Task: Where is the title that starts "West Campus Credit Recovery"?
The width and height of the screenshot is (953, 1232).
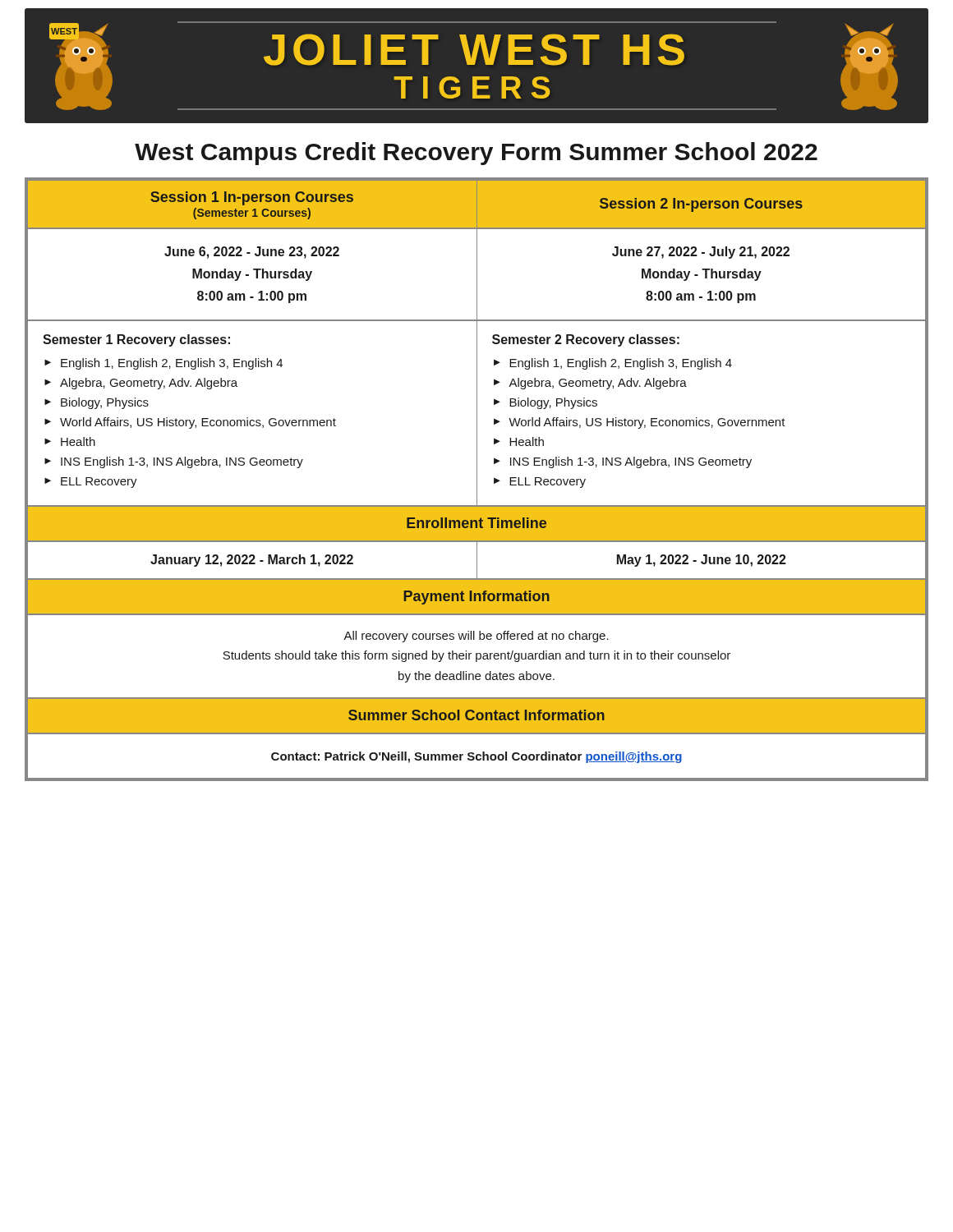Action: pos(476,152)
